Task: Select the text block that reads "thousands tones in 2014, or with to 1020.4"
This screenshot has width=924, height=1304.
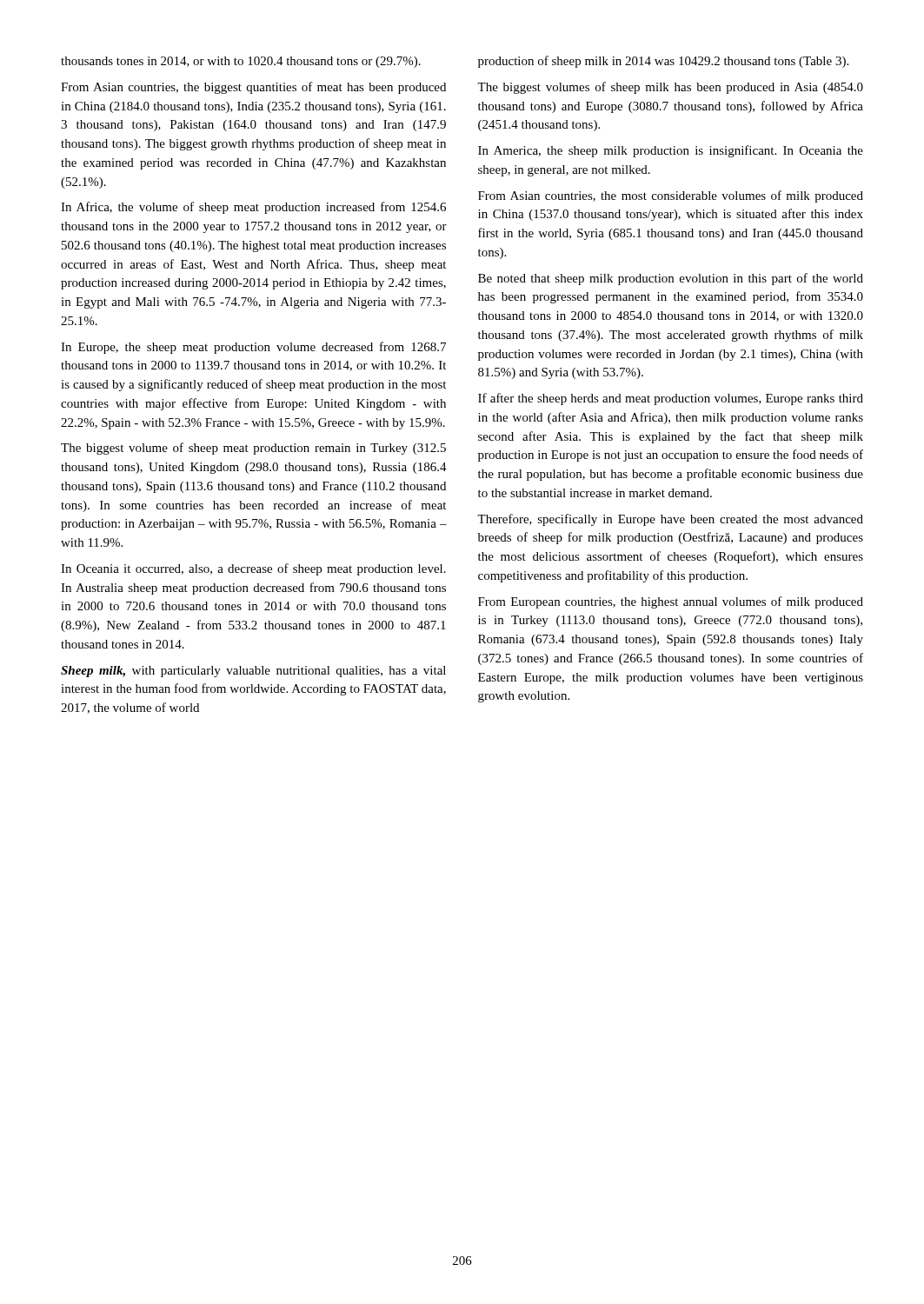Action: (x=254, y=385)
